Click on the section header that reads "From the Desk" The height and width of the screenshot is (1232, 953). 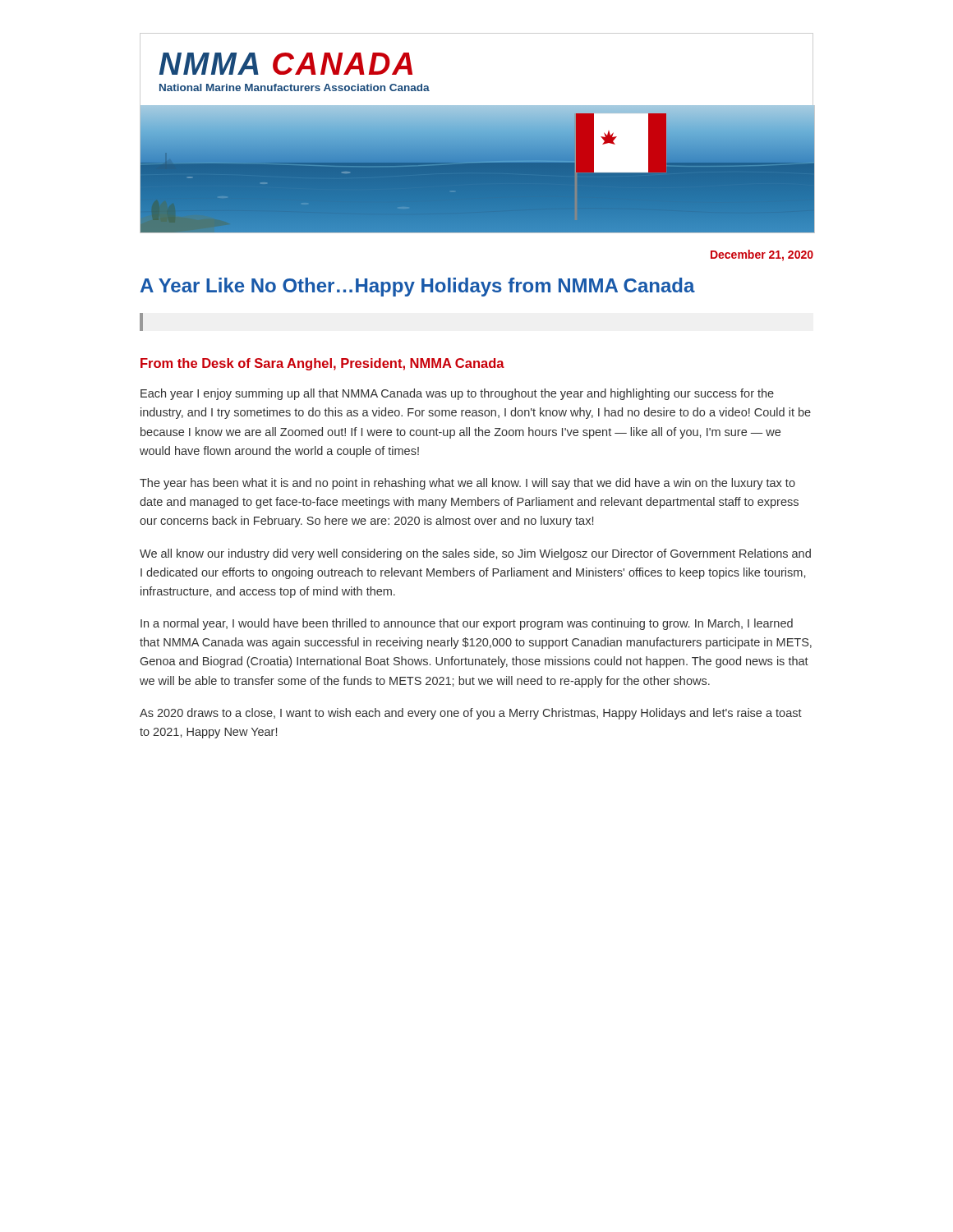[322, 363]
